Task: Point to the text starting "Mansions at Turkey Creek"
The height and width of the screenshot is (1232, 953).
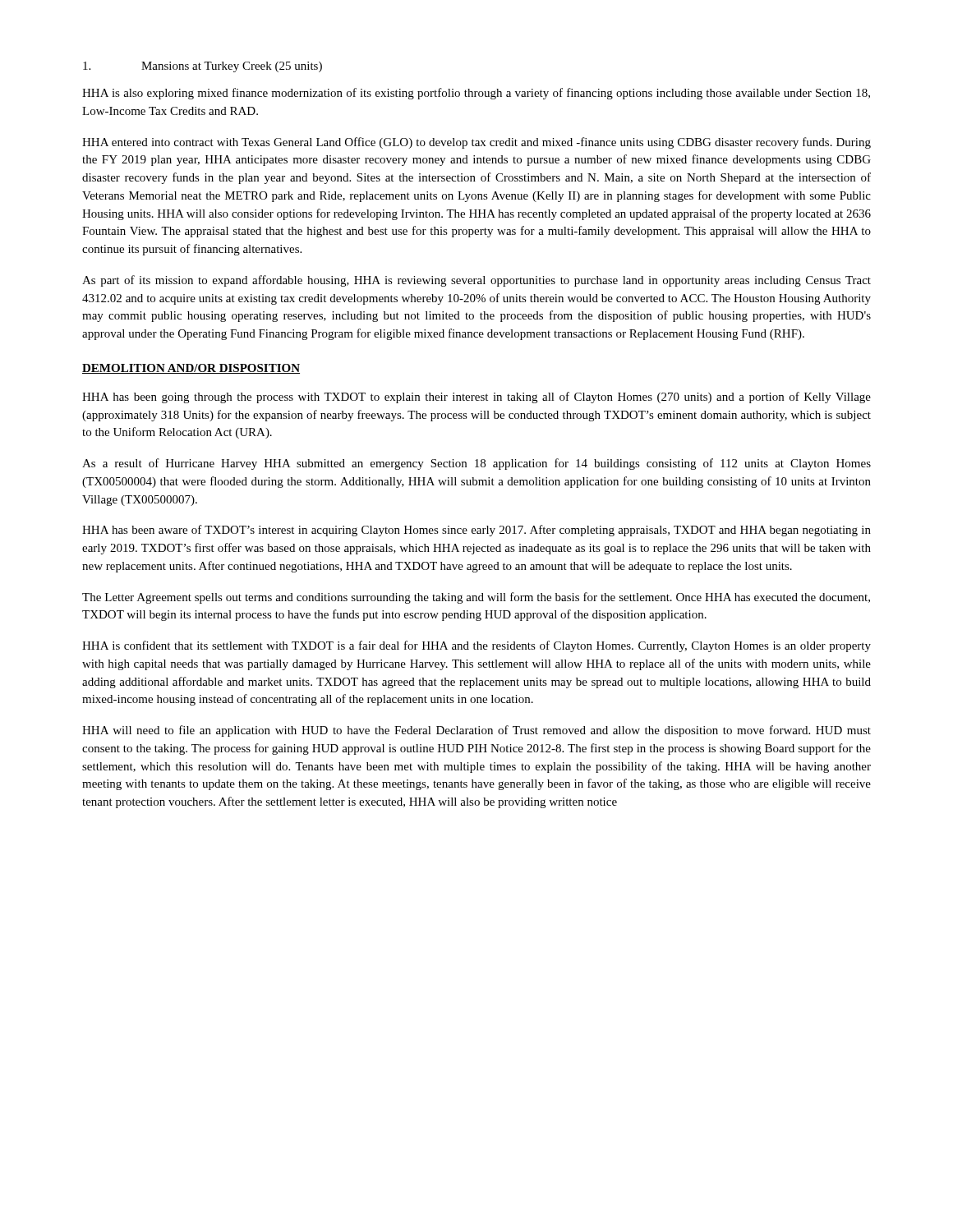Action: 203,67
